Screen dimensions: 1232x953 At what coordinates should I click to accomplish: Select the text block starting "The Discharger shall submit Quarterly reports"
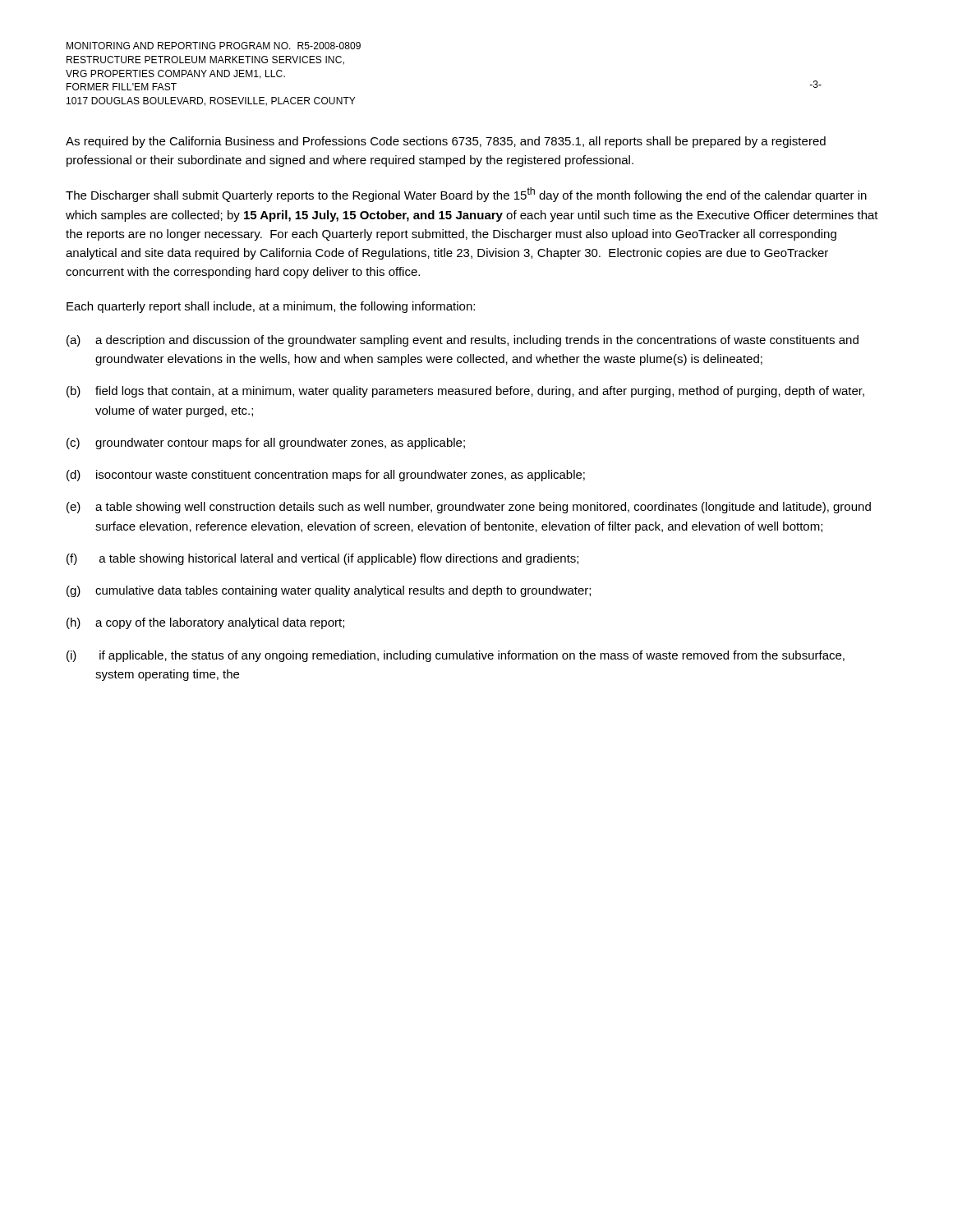click(x=472, y=232)
